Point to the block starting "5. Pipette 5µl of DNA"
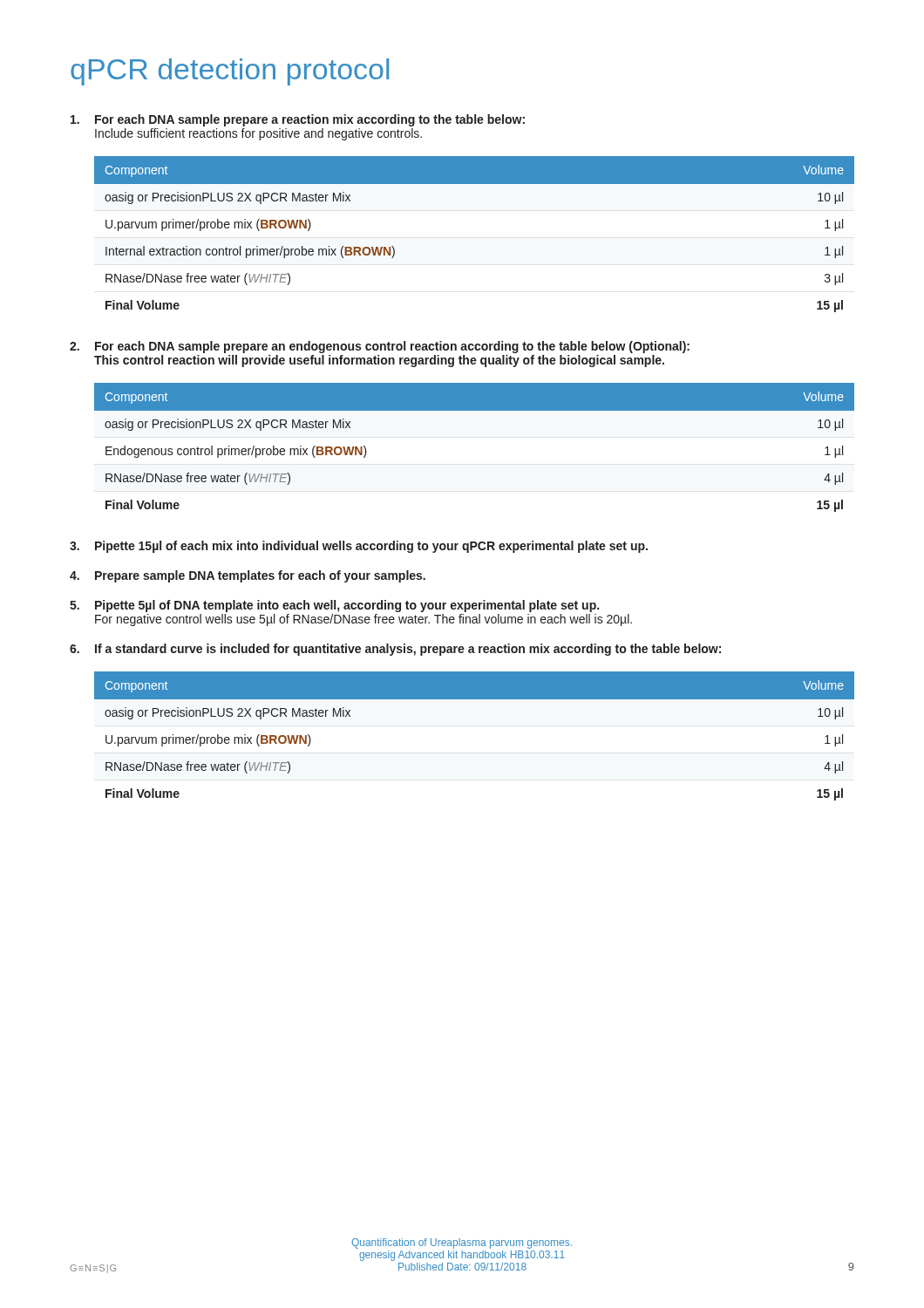The height and width of the screenshot is (1308, 924). tap(462, 614)
